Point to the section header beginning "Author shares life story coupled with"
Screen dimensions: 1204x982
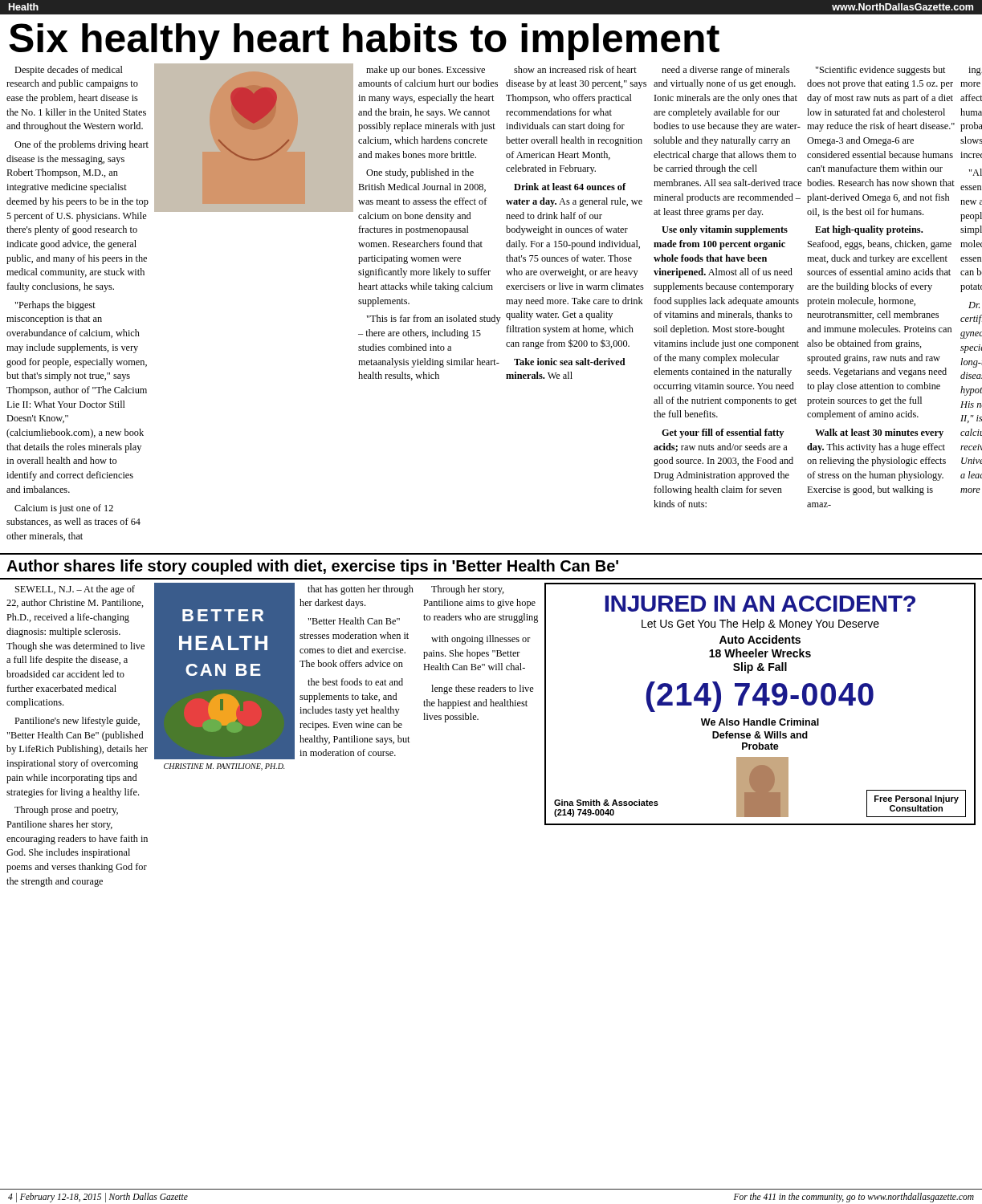(x=313, y=566)
